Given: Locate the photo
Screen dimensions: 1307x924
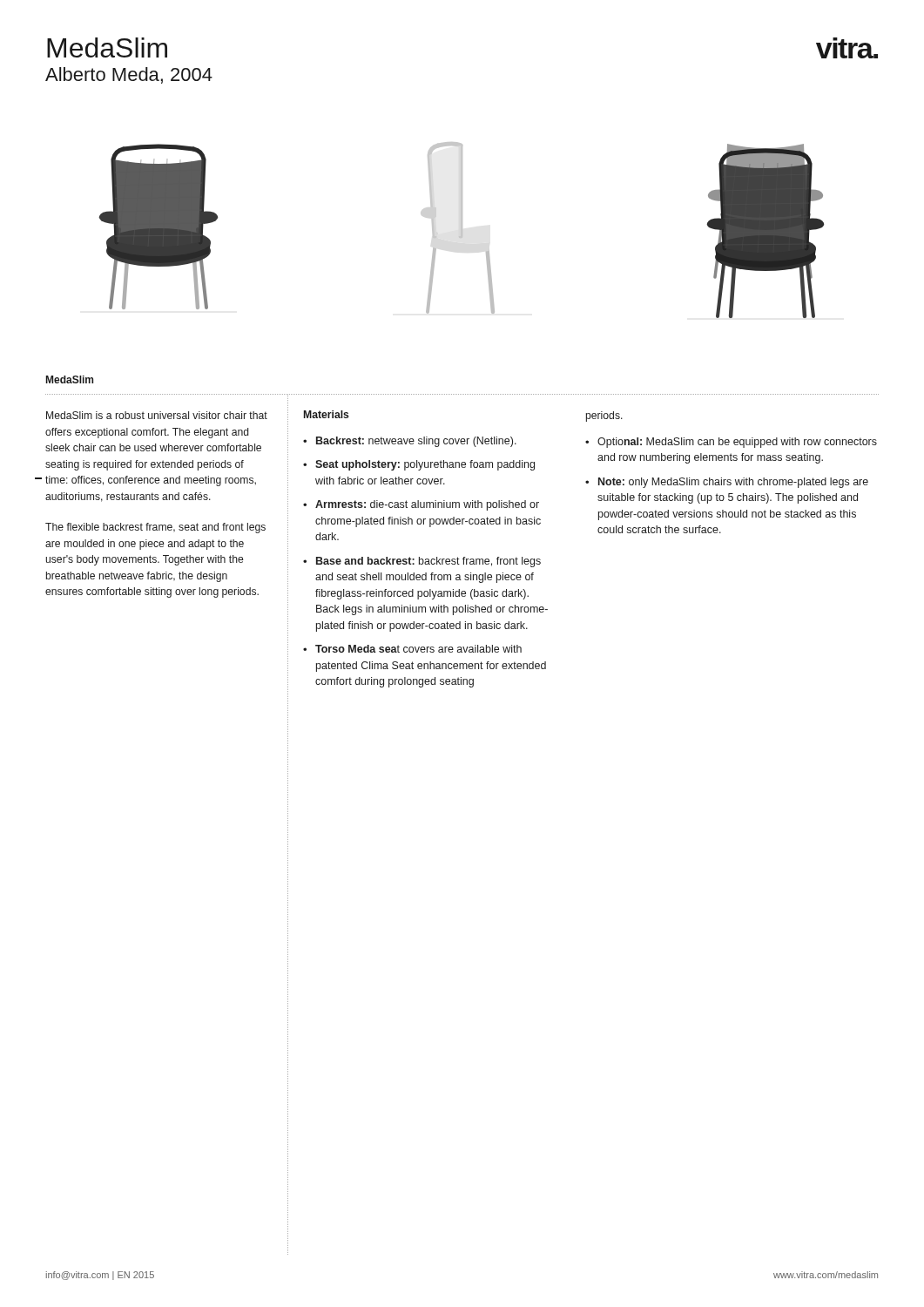Looking at the screenshot, I should coord(462,229).
